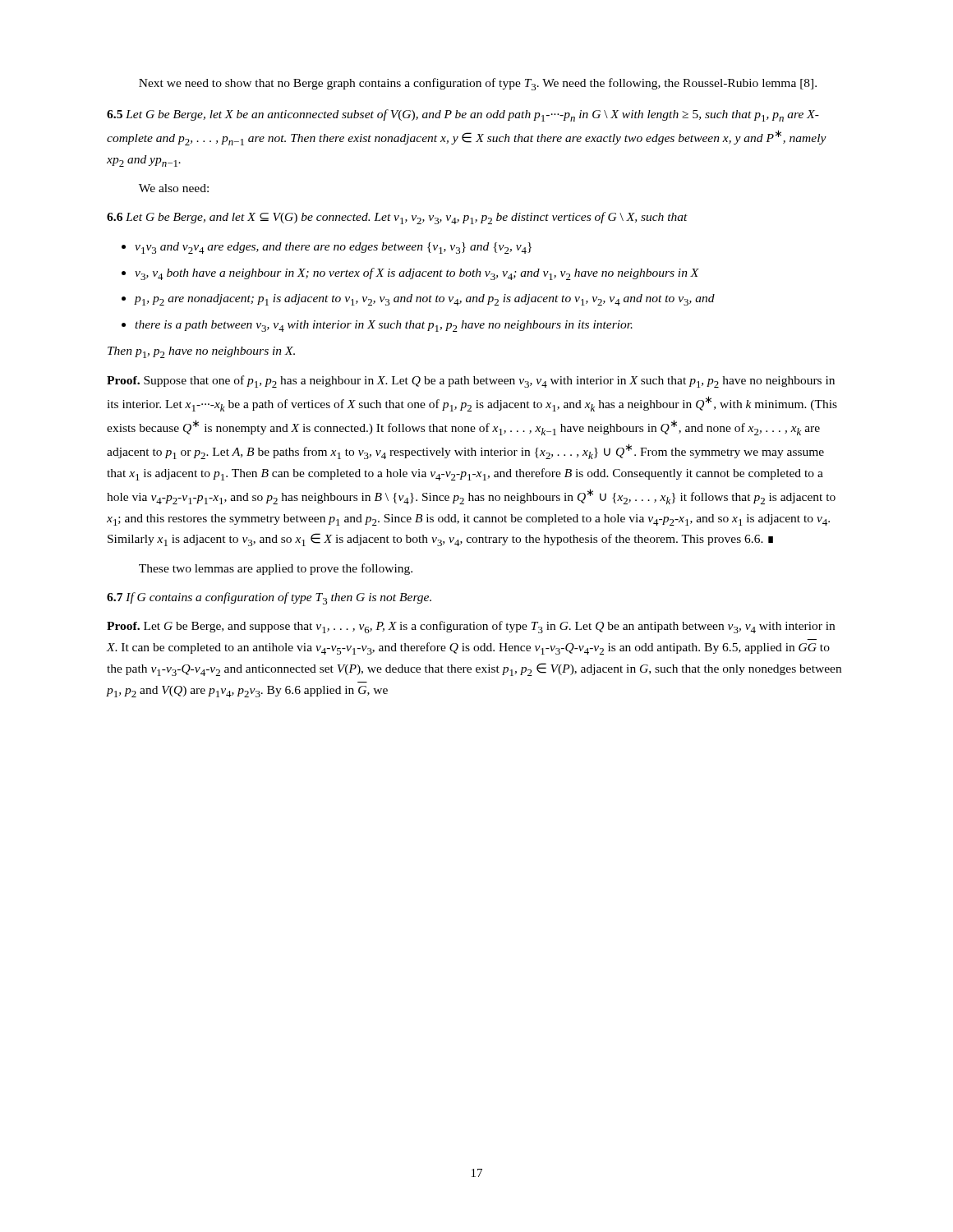Image resolution: width=953 pixels, height=1232 pixels.
Task: Select the text starting "We also need:"
Action: [x=174, y=188]
